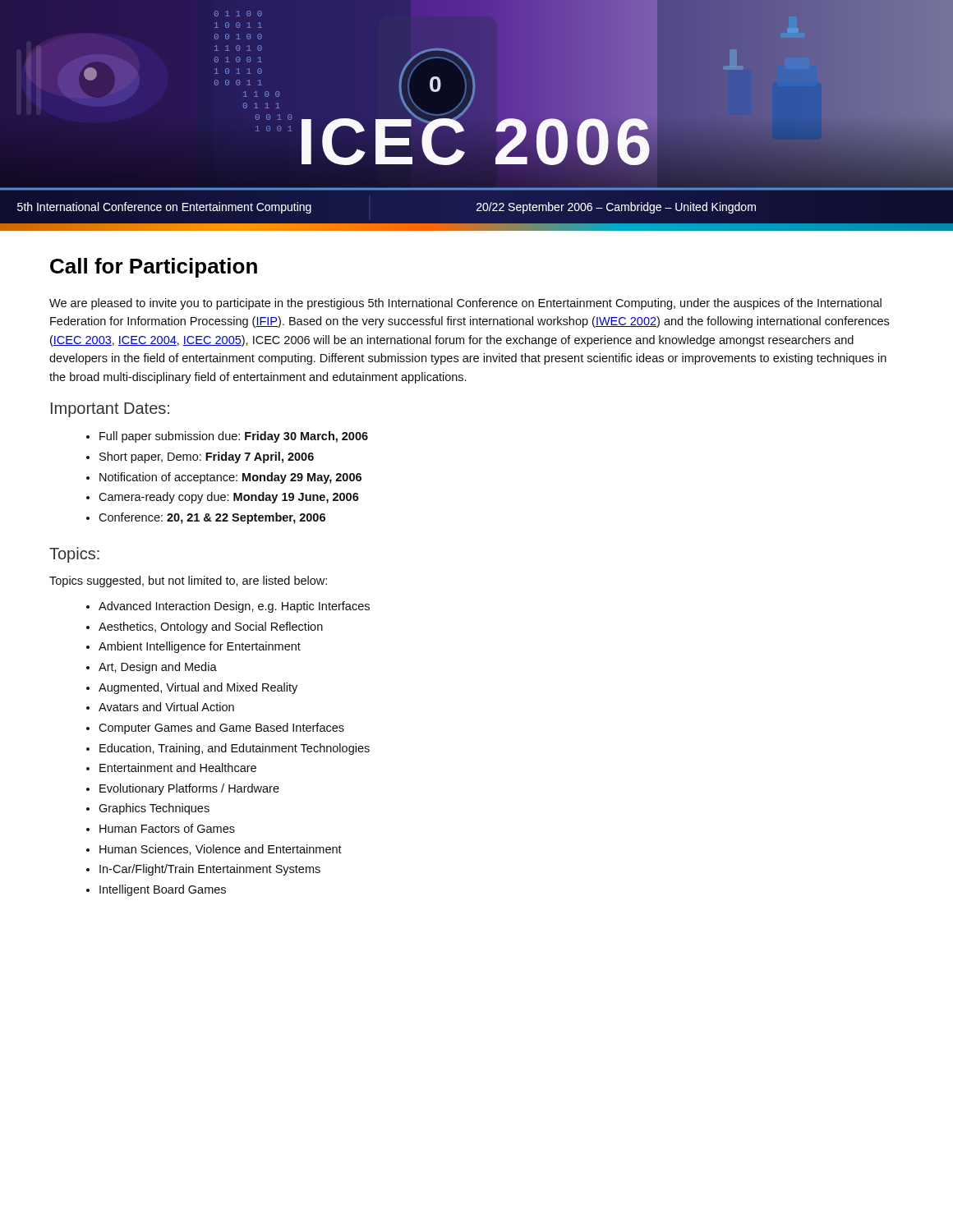
Task: Select the title
Action: point(154,266)
